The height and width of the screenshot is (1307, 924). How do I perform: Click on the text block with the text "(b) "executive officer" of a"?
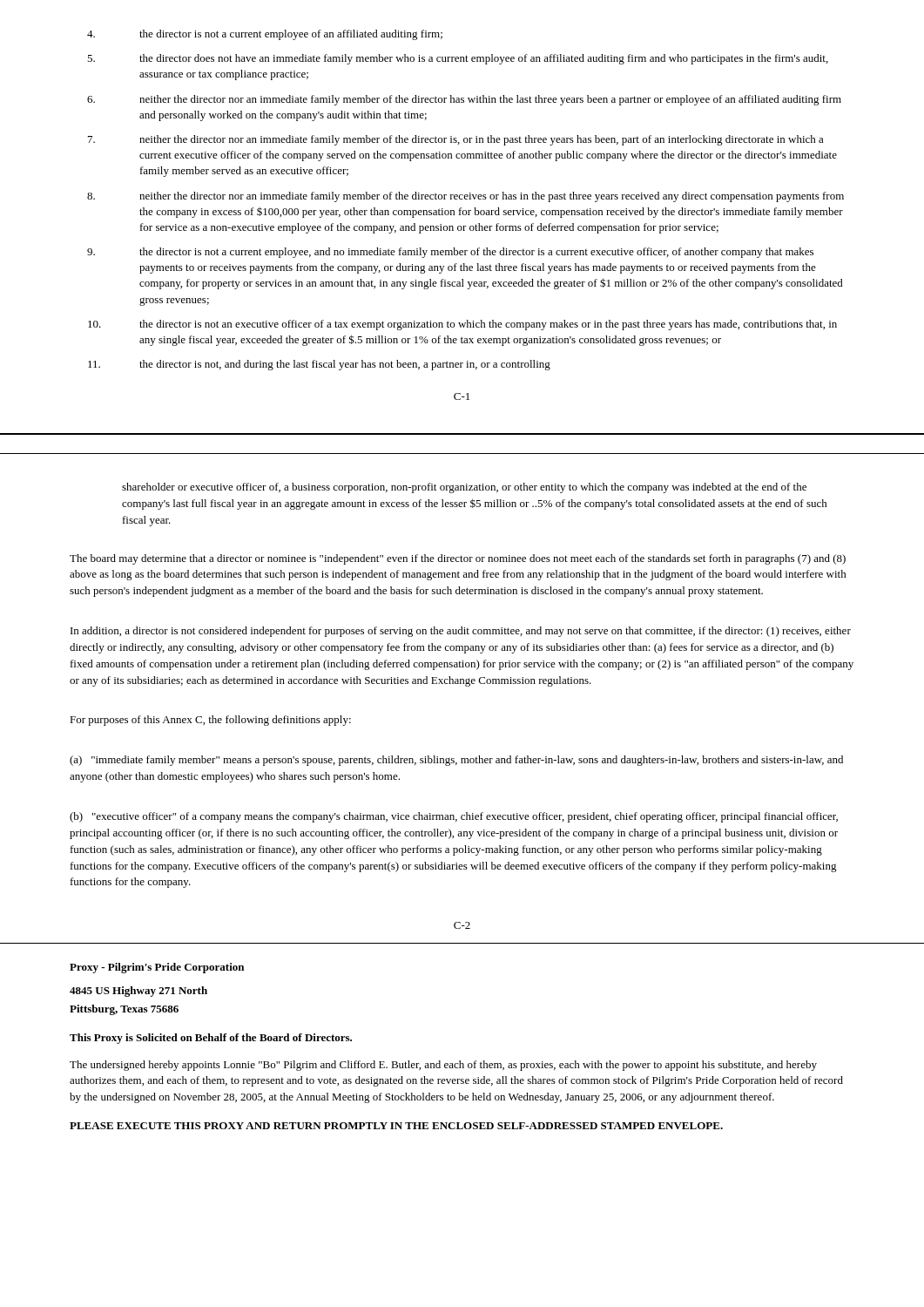pos(462,850)
